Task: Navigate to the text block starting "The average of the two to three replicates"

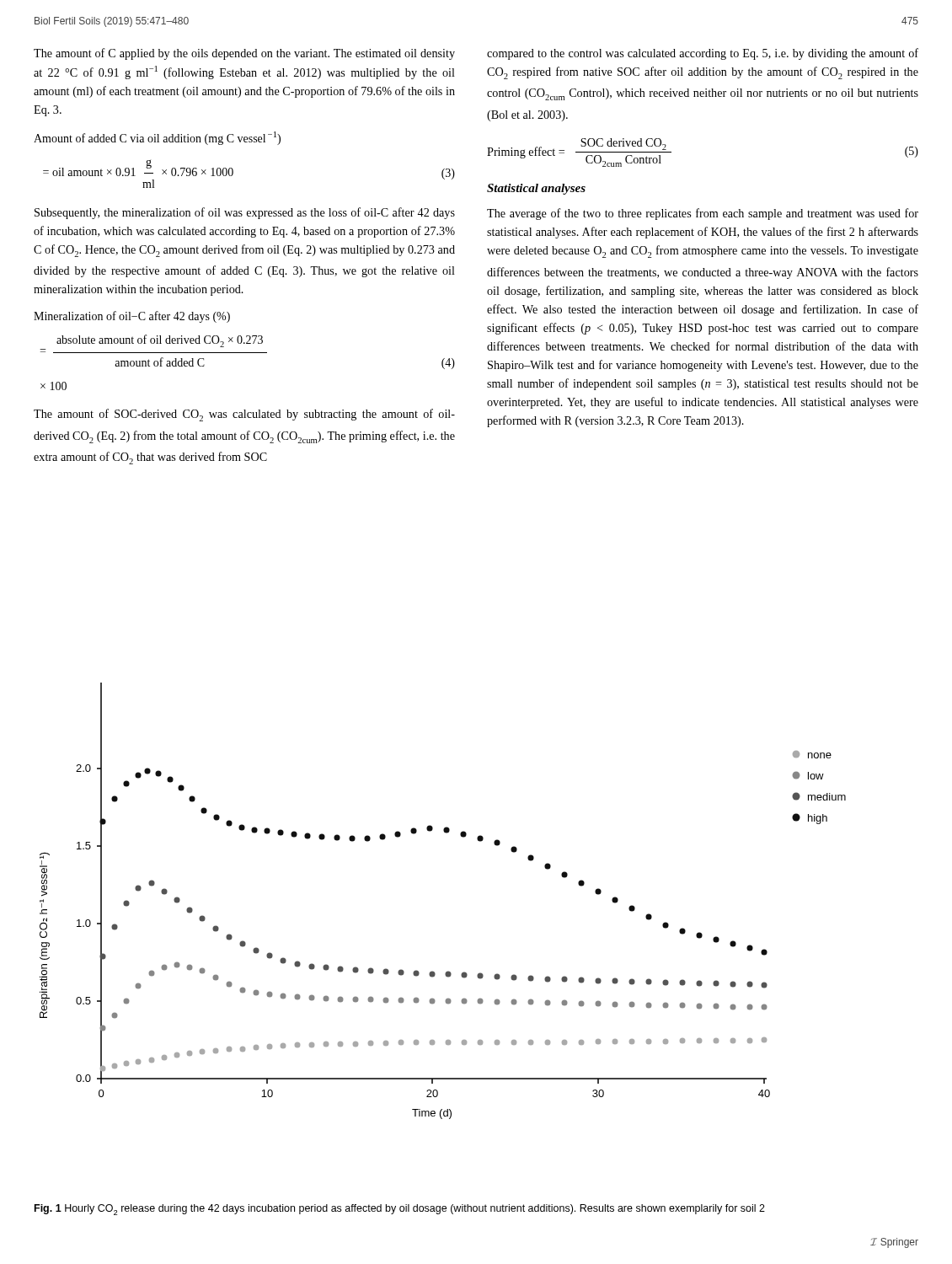Action: pyautogui.click(x=703, y=317)
